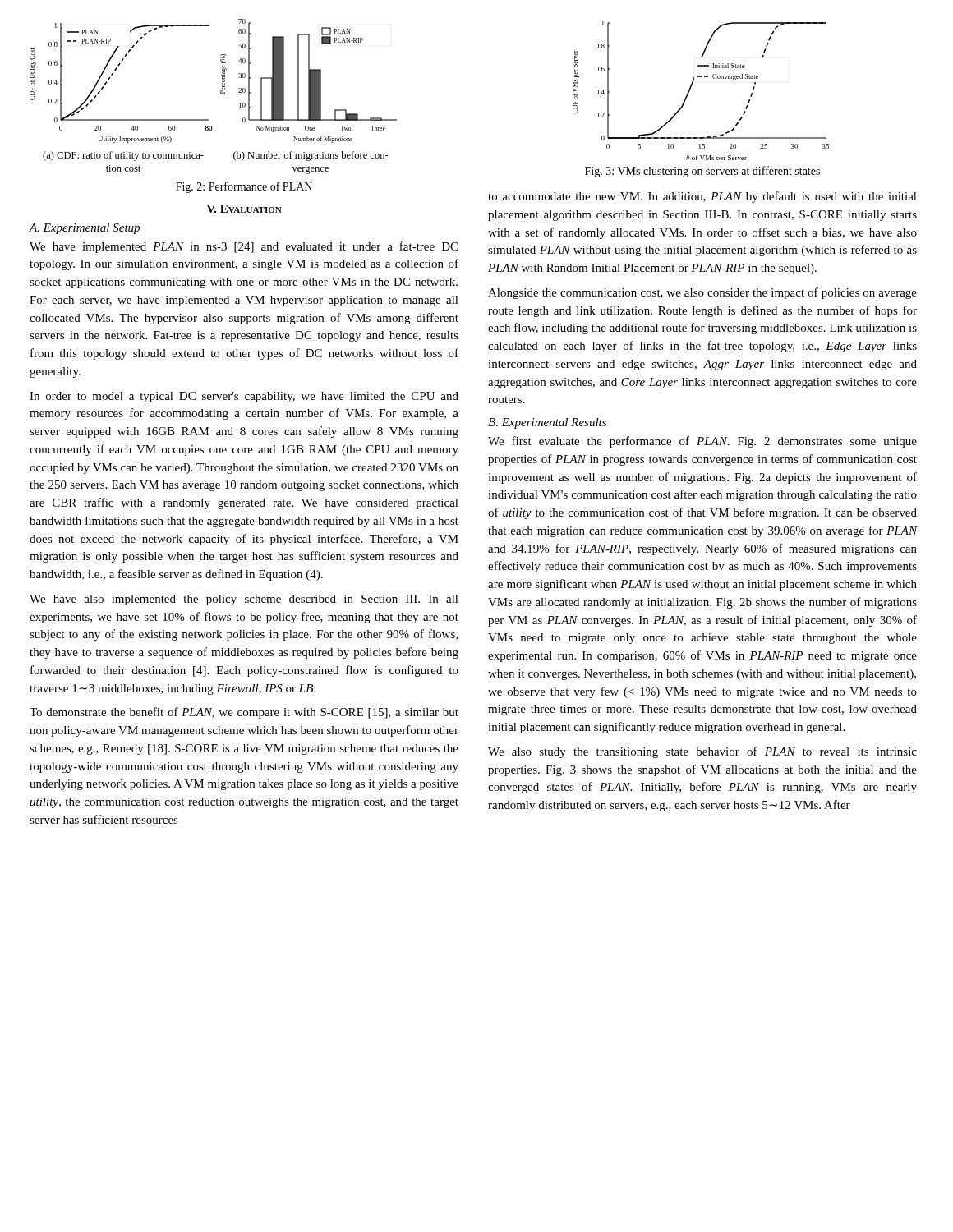The height and width of the screenshot is (1232, 953).
Task: Locate the bar chart
Action: pos(311,80)
